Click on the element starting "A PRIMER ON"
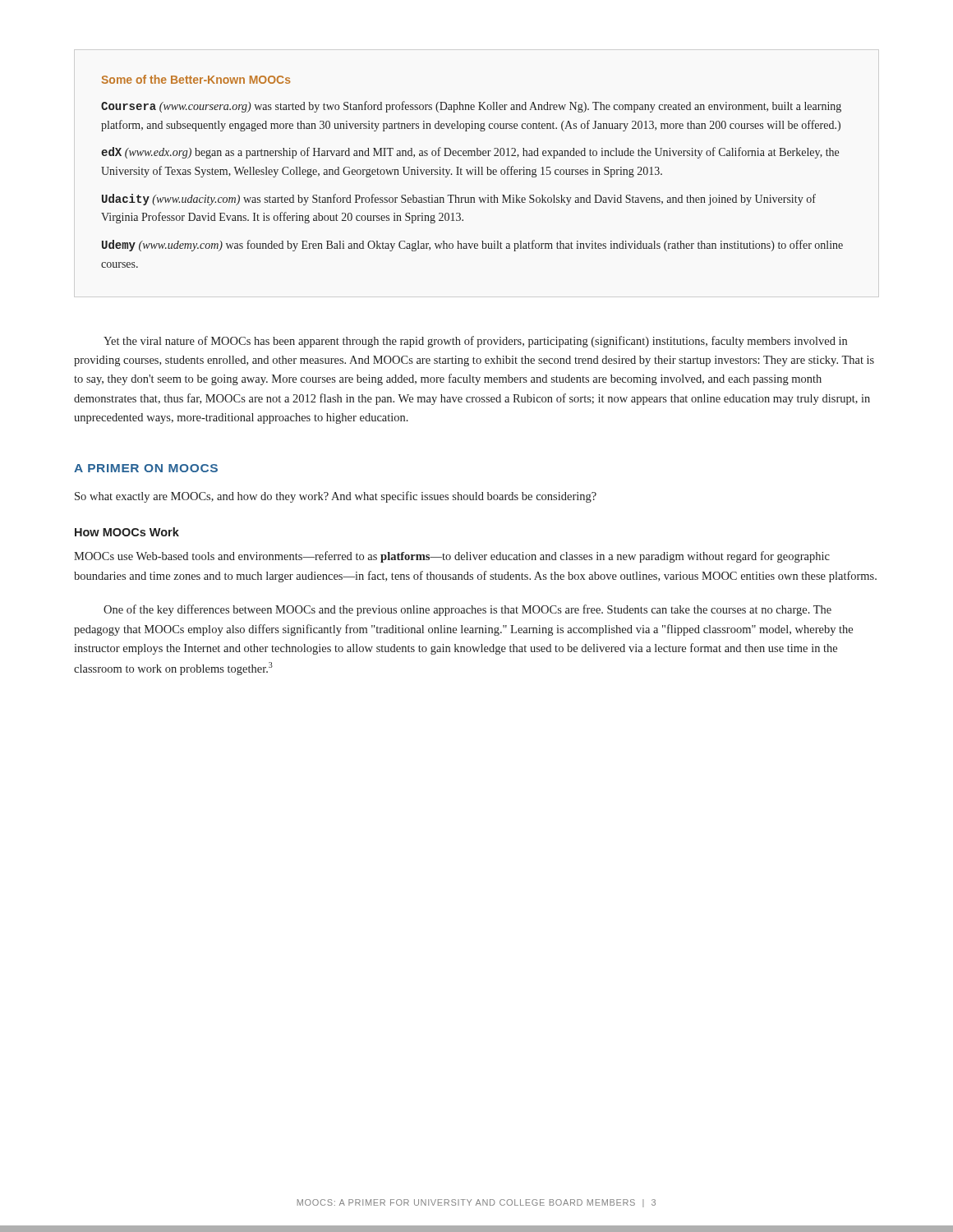 coord(146,468)
